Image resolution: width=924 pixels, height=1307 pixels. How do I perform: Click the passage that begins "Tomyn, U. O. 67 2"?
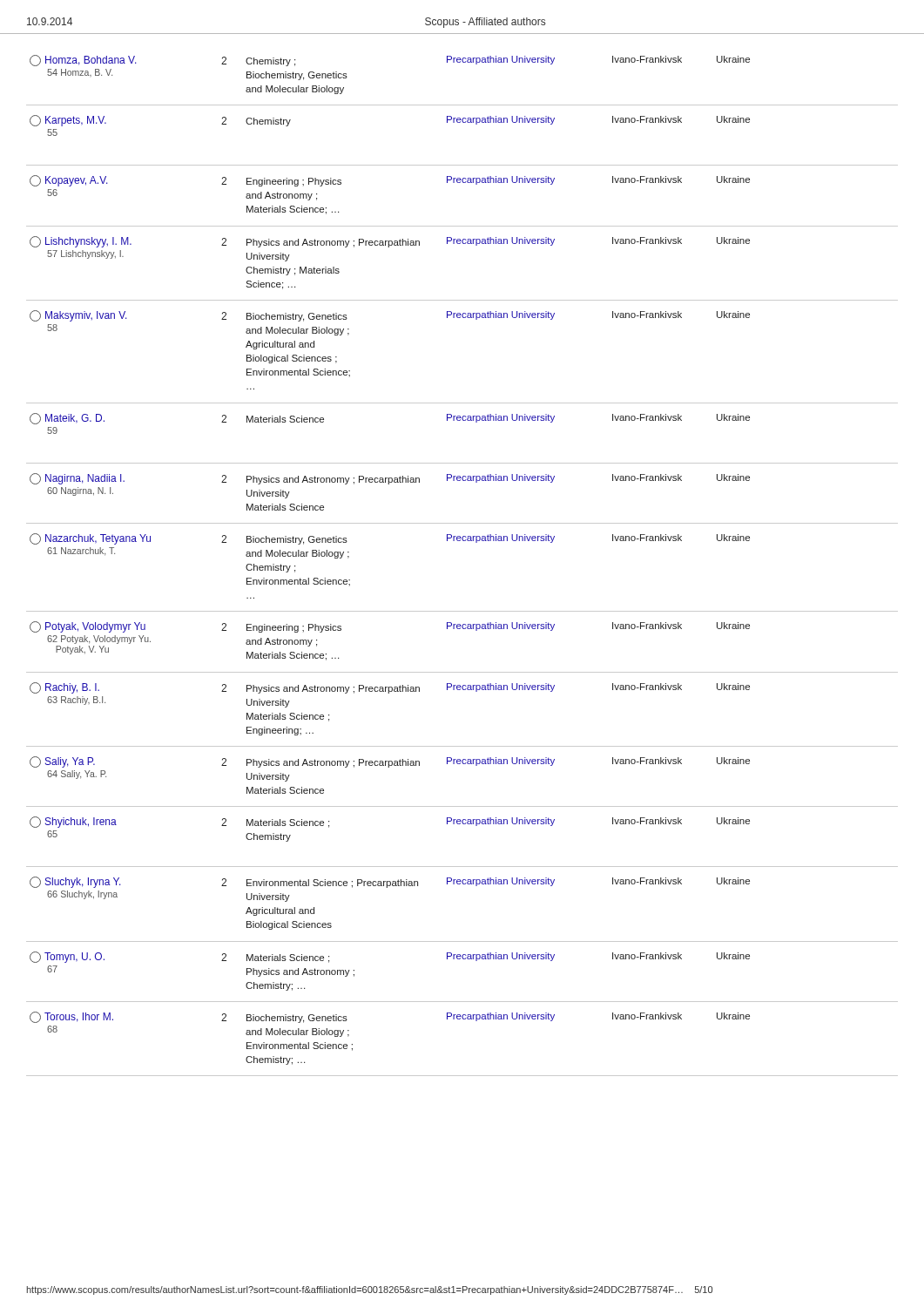click(x=70, y=957)
